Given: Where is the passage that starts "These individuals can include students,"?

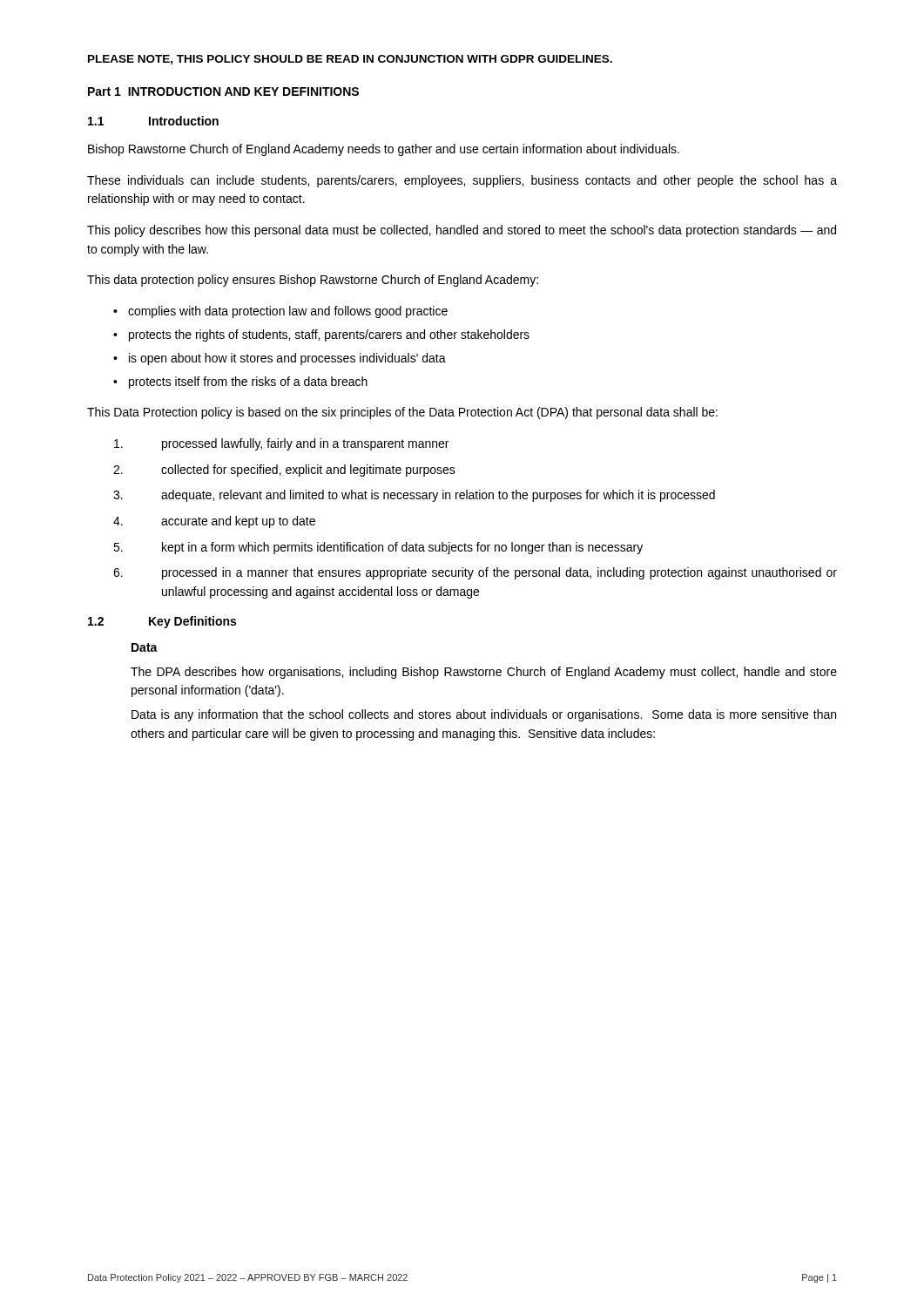Looking at the screenshot, I should tap(462, 190).
